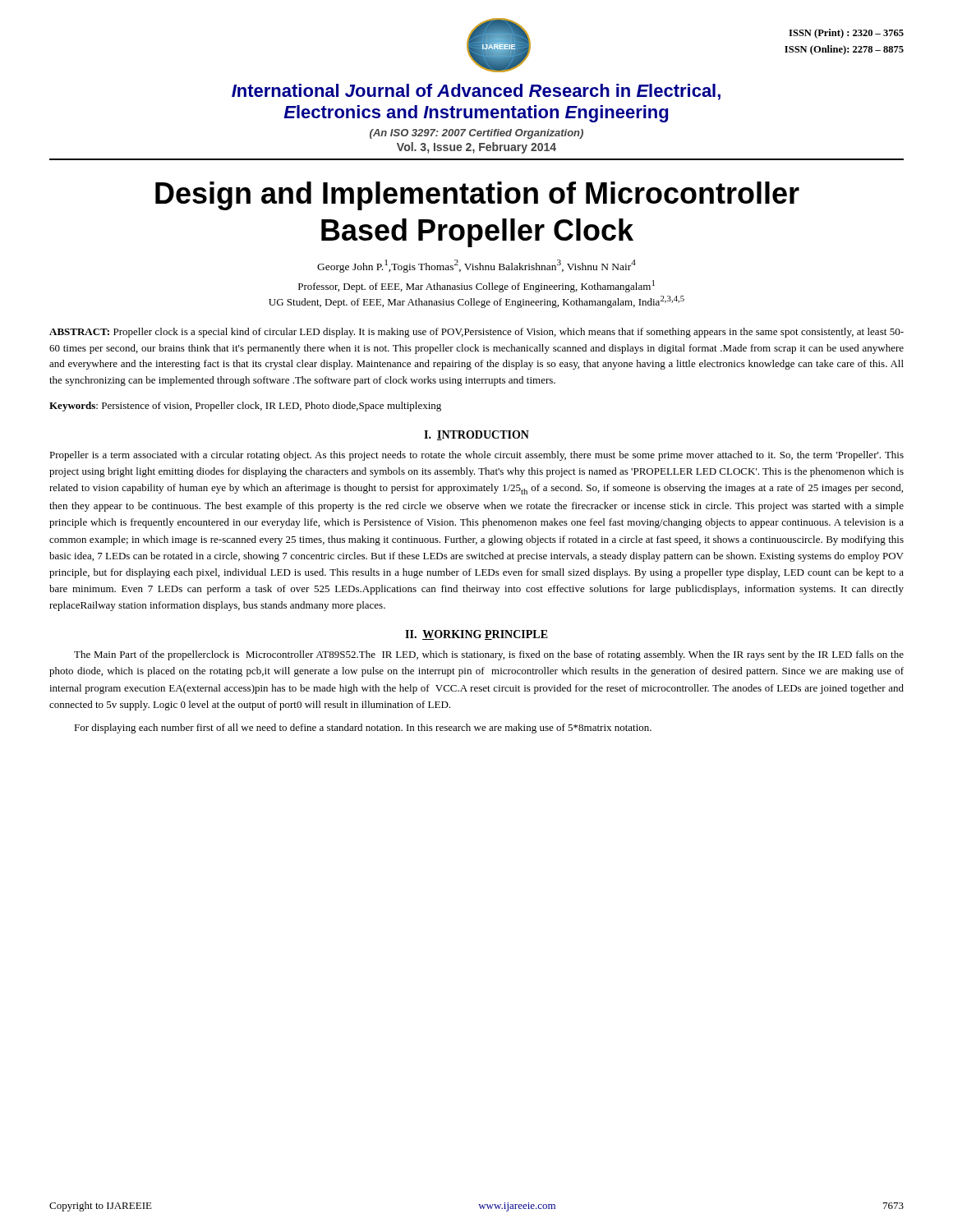Point to the passage starting "(An ISO 3297:"

click(x=476, y=133)
